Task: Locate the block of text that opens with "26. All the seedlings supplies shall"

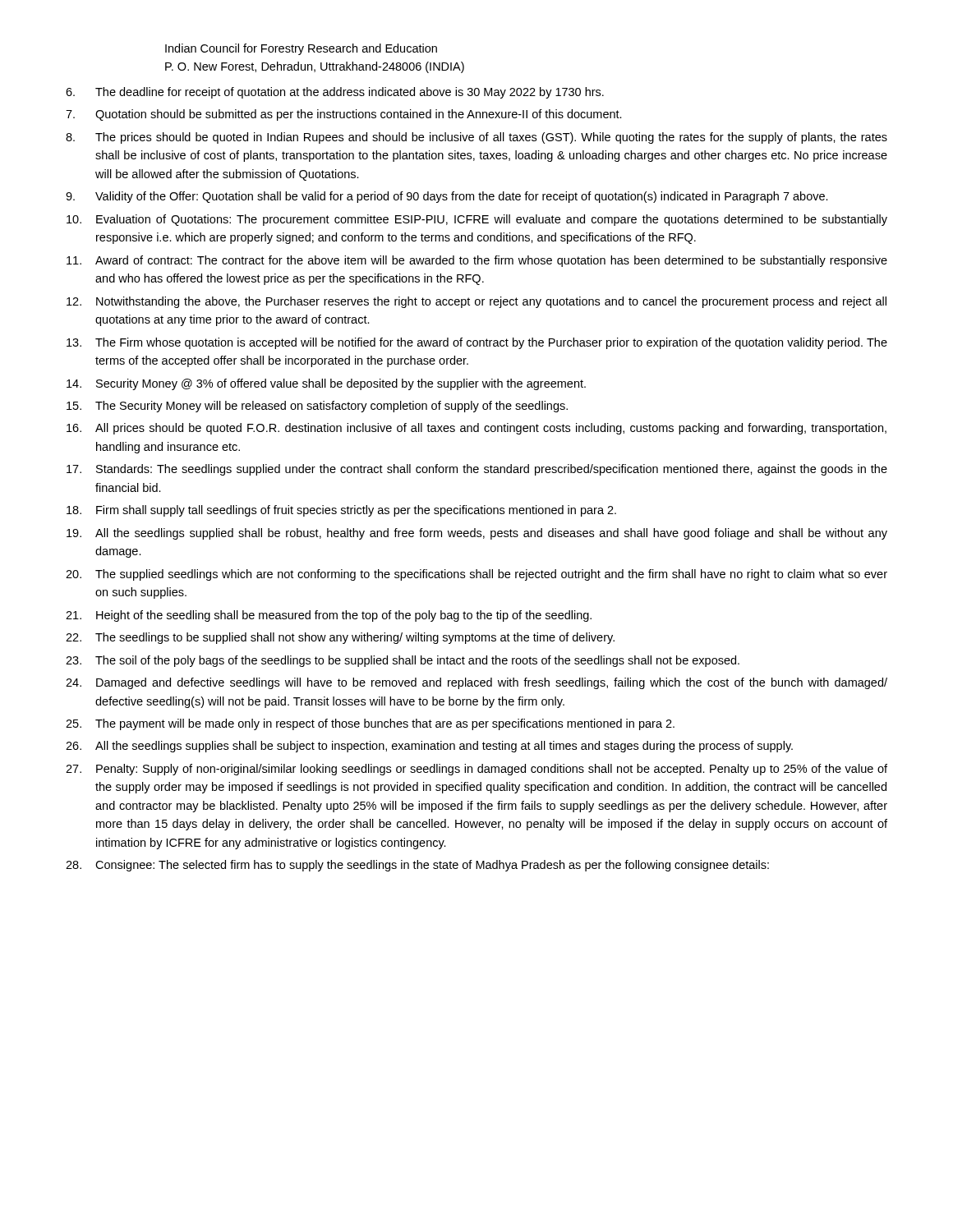Action: click(476, 746)
